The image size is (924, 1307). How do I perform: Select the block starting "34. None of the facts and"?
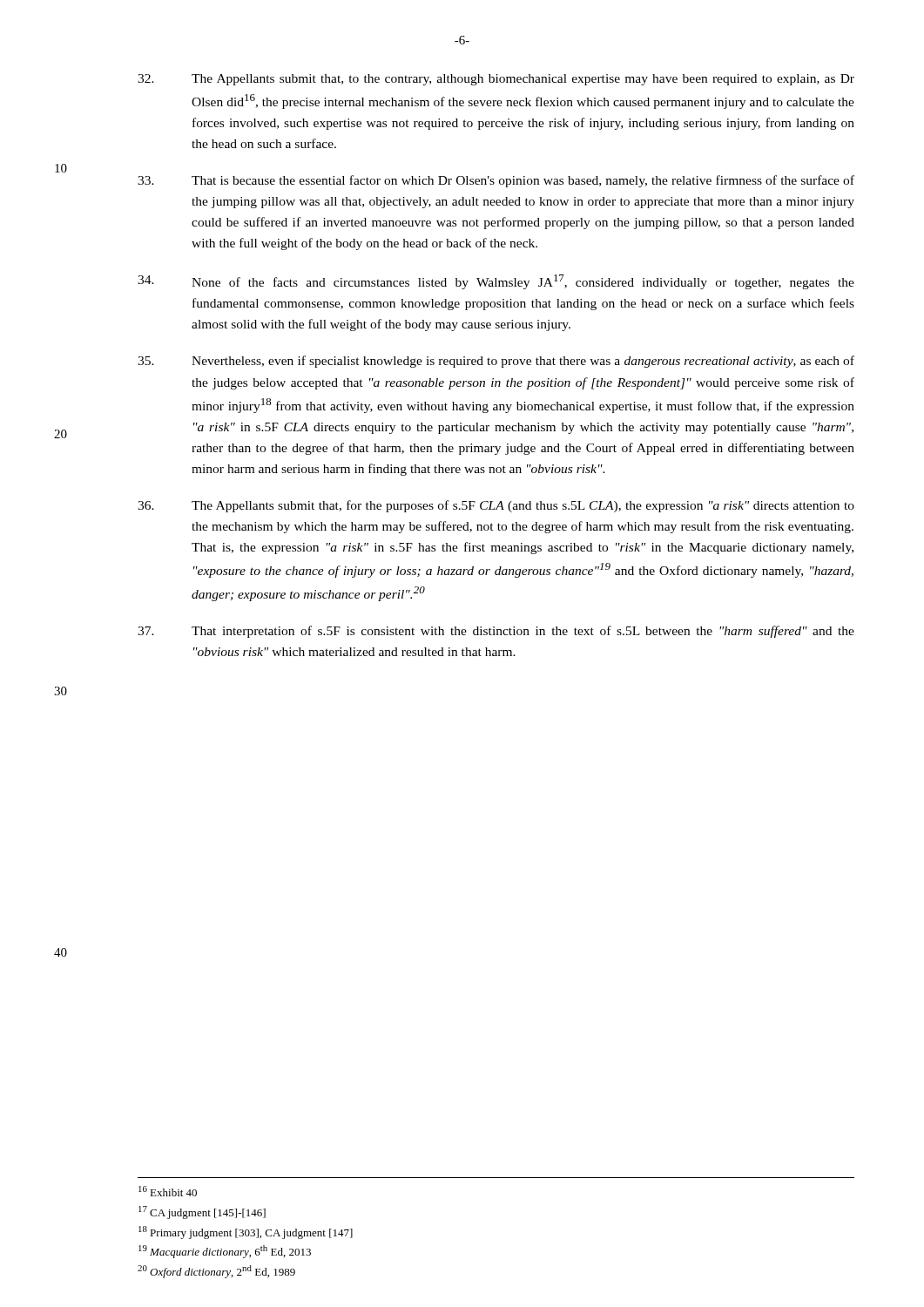click(496, 302)
